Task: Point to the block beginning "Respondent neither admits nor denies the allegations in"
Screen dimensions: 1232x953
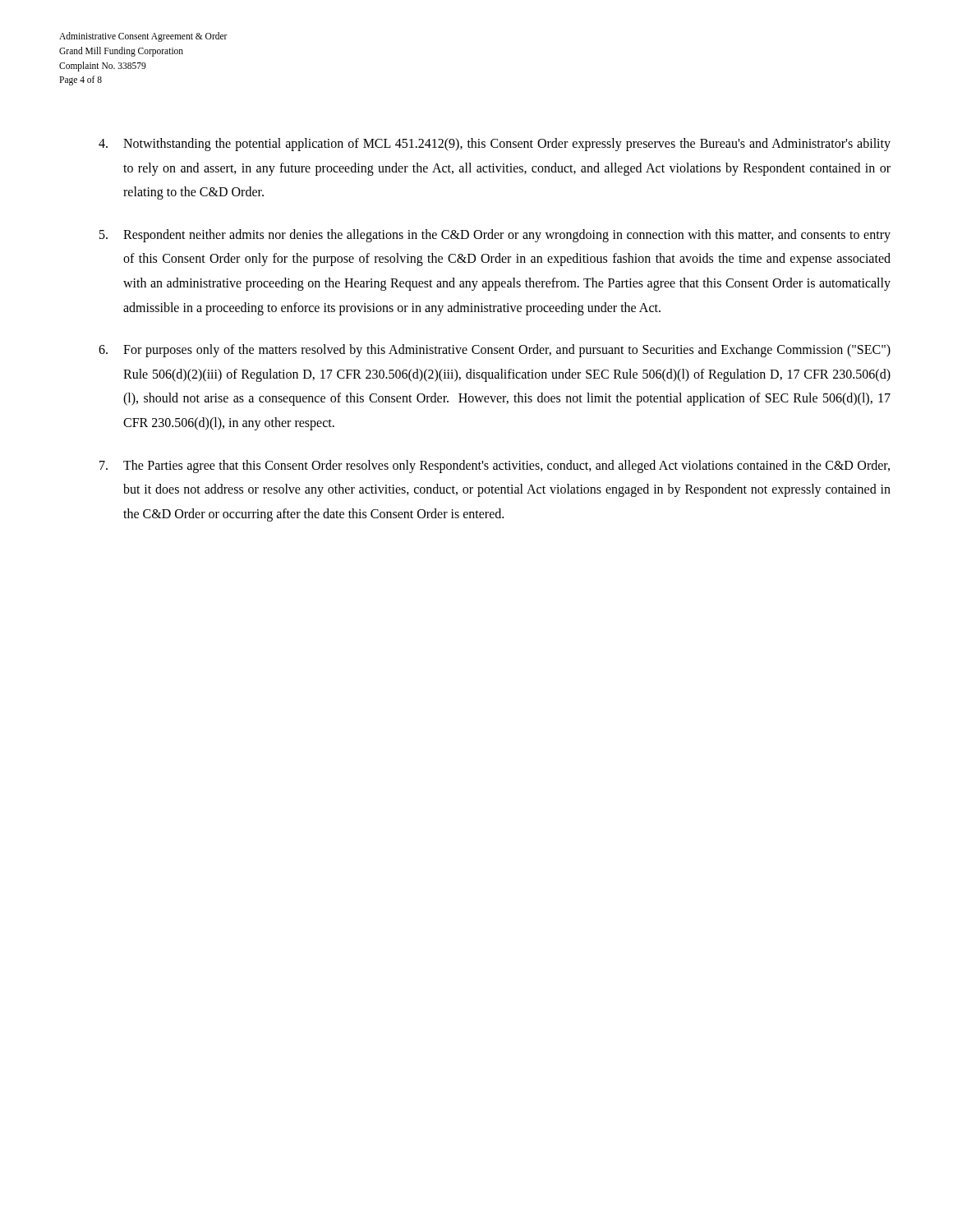Action: (475, 271)
